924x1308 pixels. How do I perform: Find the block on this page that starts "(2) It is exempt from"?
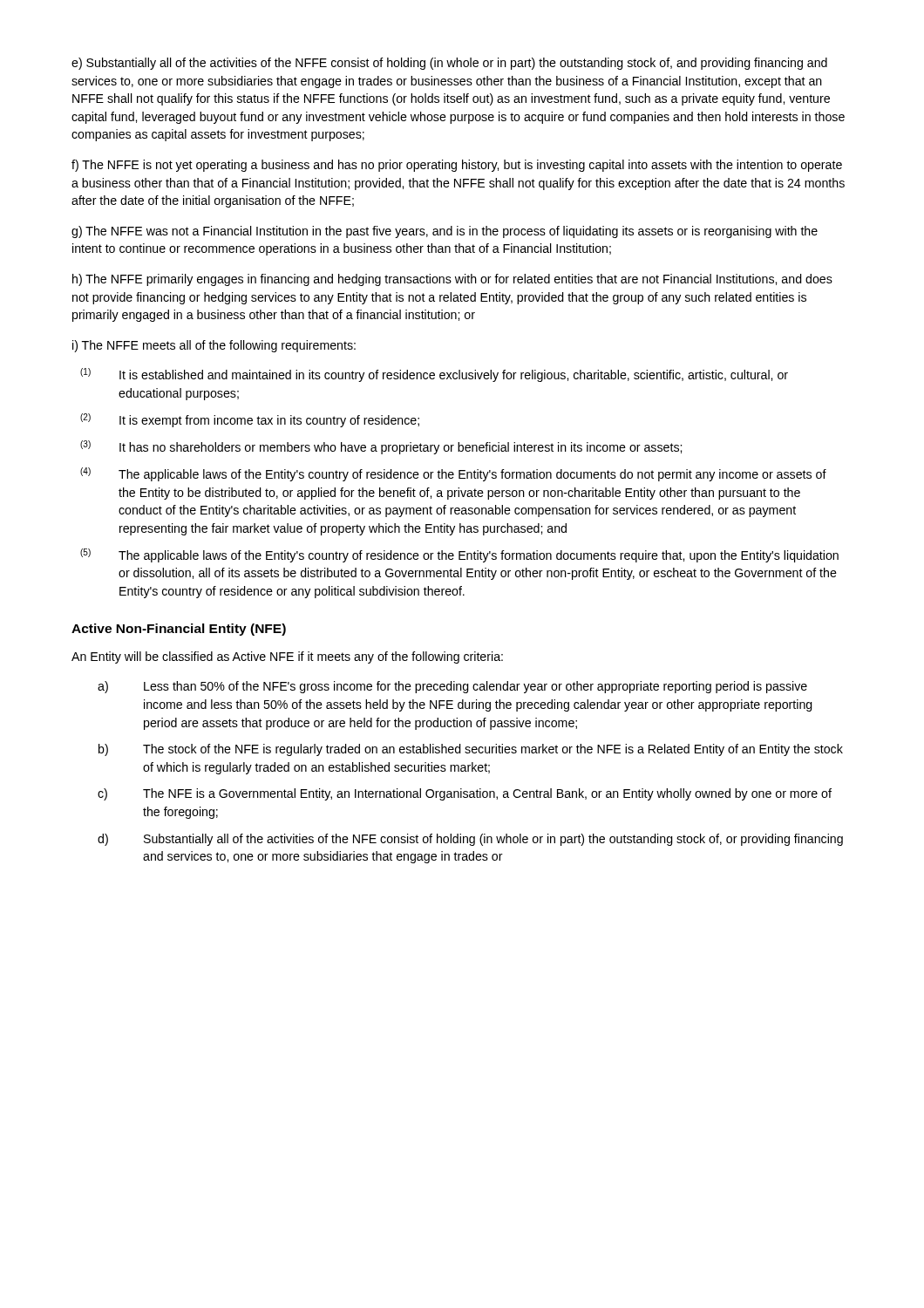[x=250, y=420]
